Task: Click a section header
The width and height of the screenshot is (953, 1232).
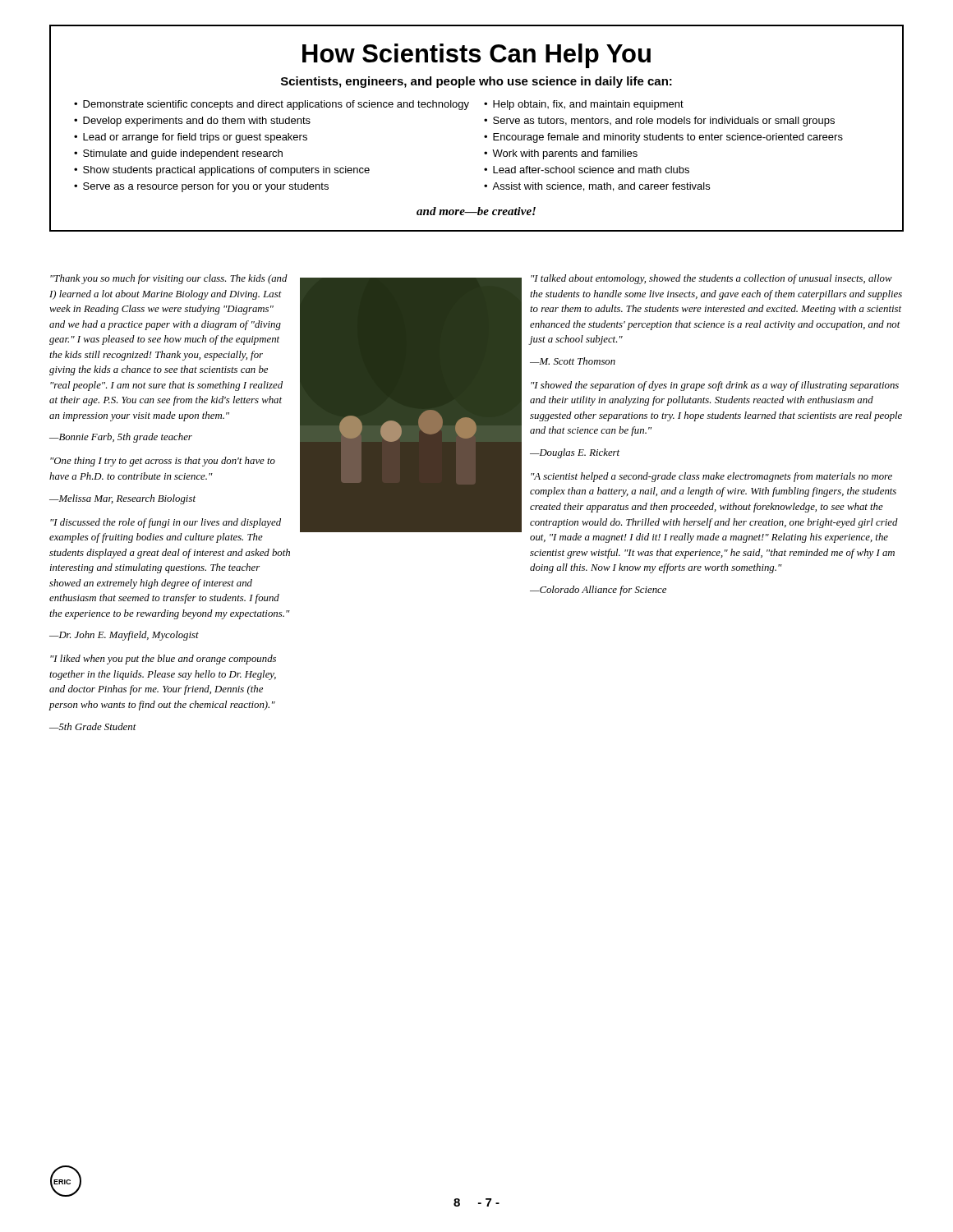Action: pyautogui.click(x=476, y=81)
